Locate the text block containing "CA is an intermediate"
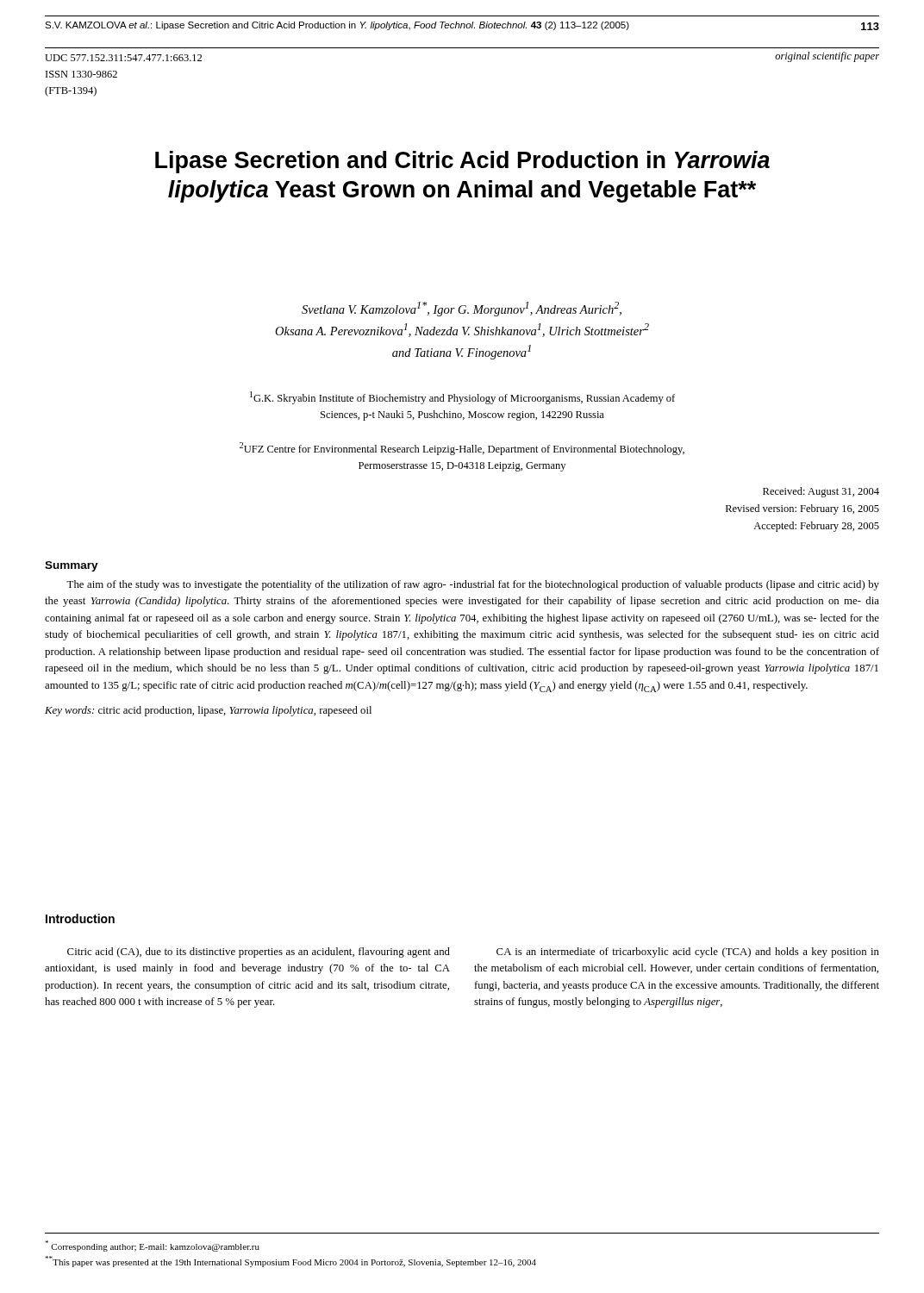Image resolution: width=924 pixels, height=1293 pixels. (677, 977)
